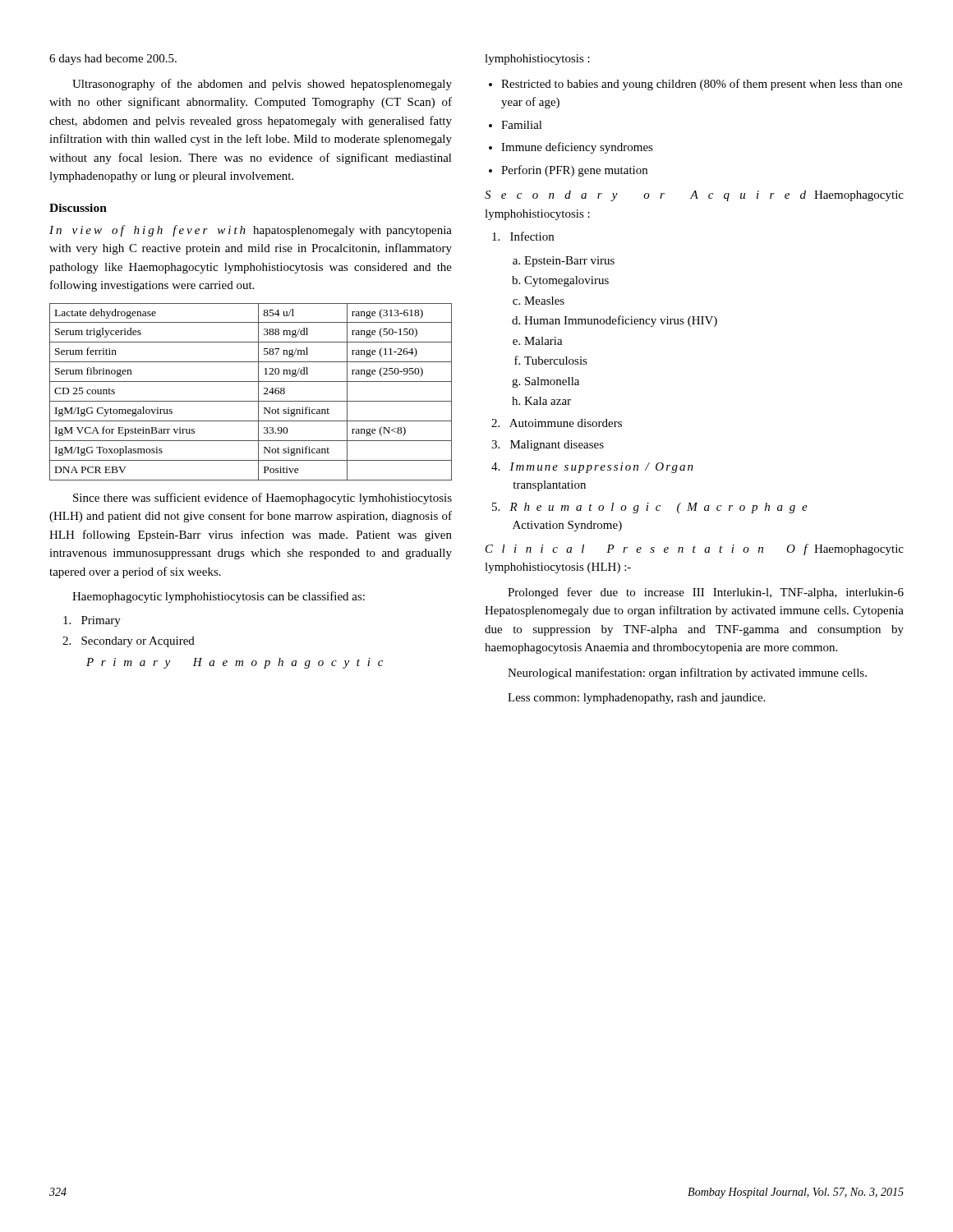Find the text block that says "Prolonged fever due to increase"

click(x=694, y=620)
